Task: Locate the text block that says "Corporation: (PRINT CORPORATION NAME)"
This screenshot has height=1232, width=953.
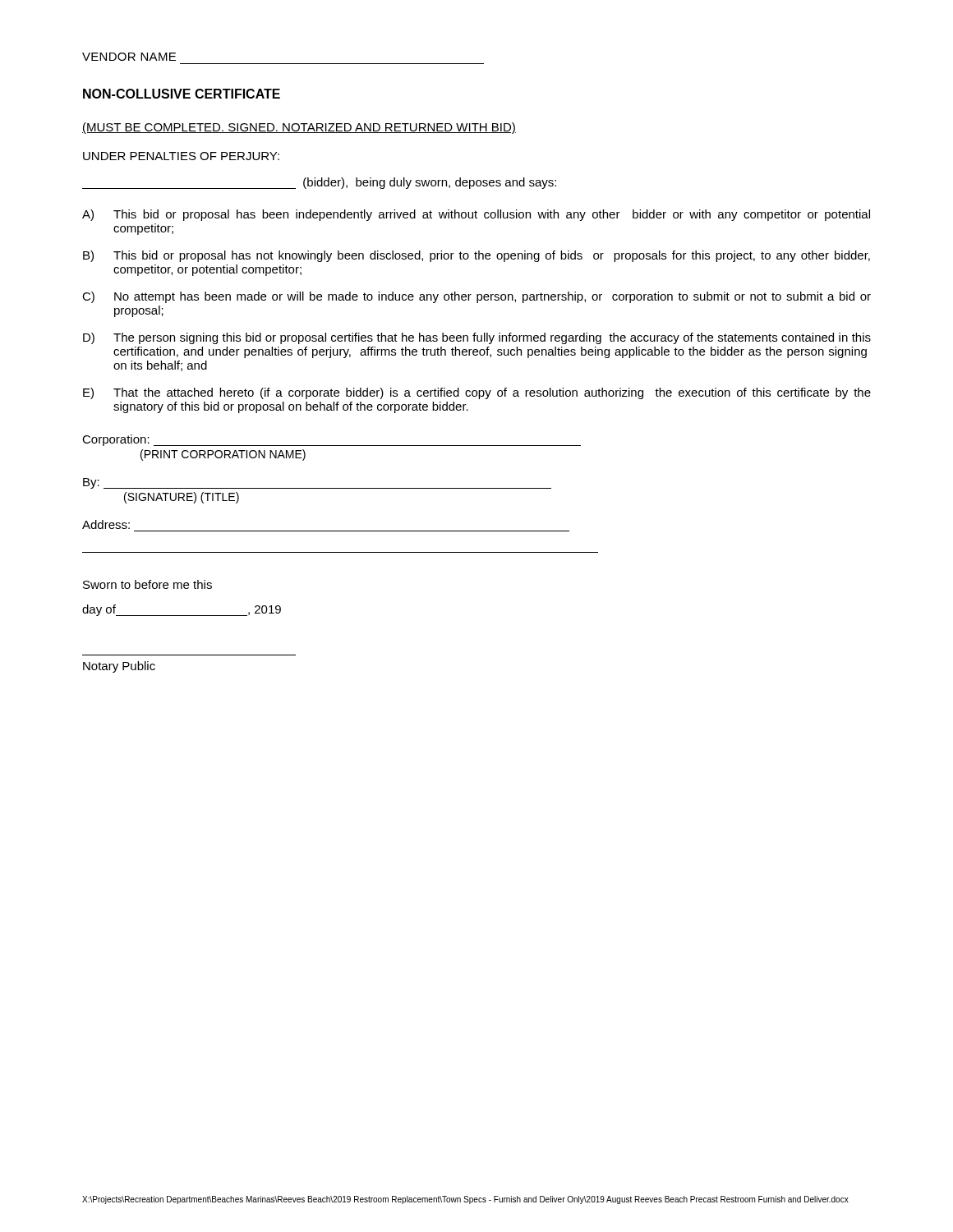Action: point(476,492)
